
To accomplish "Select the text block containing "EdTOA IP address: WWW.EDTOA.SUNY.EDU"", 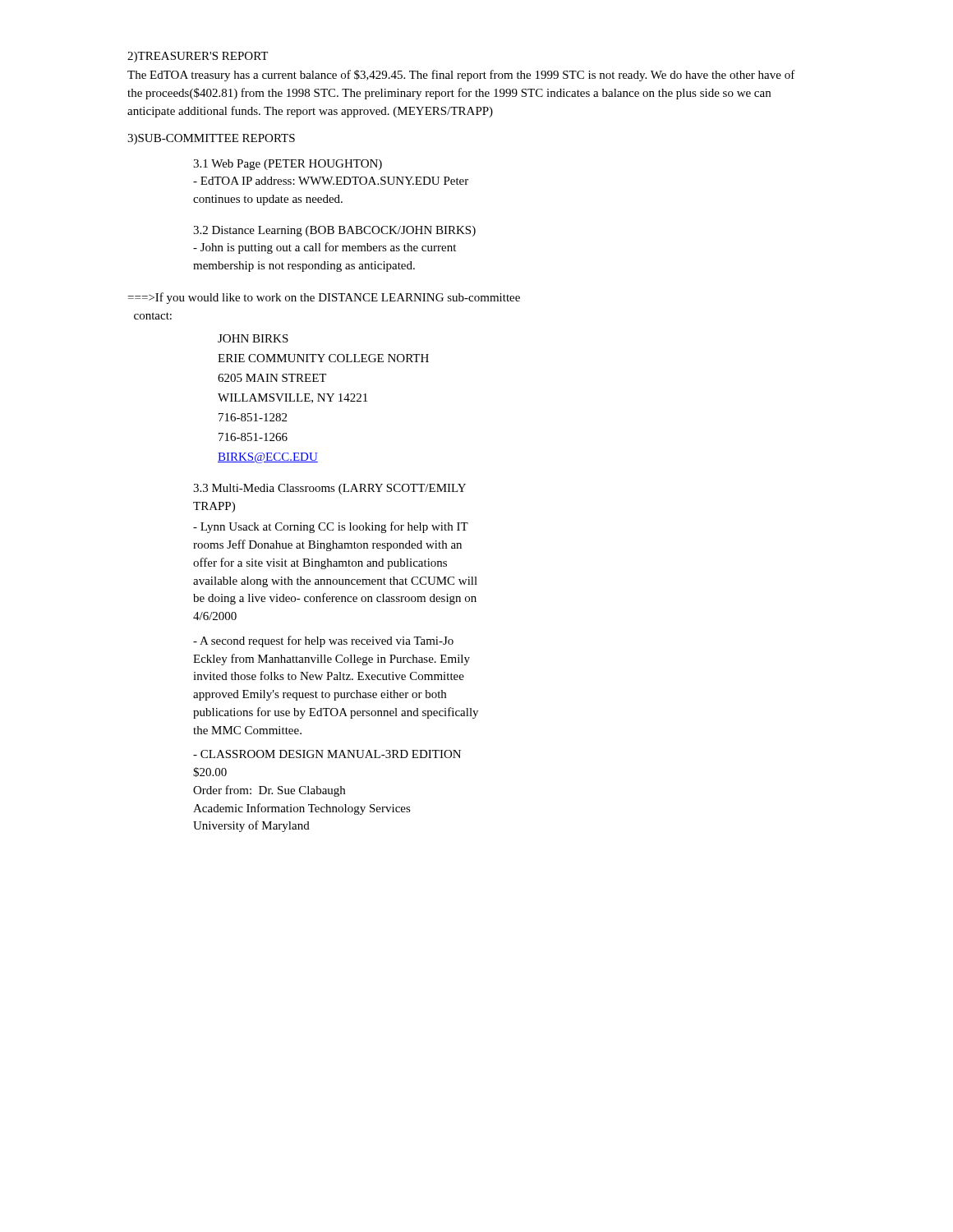I will pyautogui.click(x=331, y=190).
